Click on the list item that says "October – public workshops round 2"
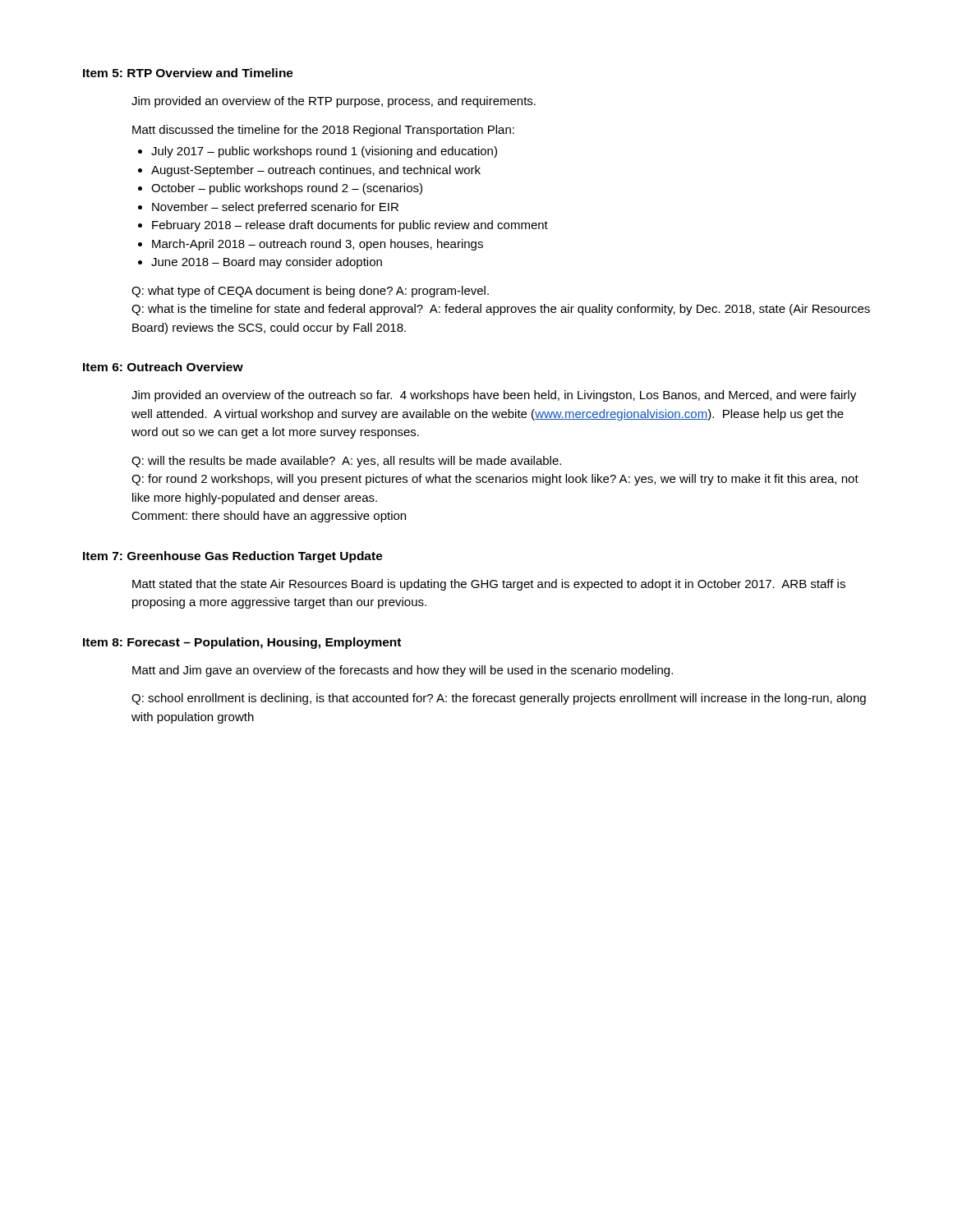The width and height of the screenshot is (953, 1232). point(287,188)
